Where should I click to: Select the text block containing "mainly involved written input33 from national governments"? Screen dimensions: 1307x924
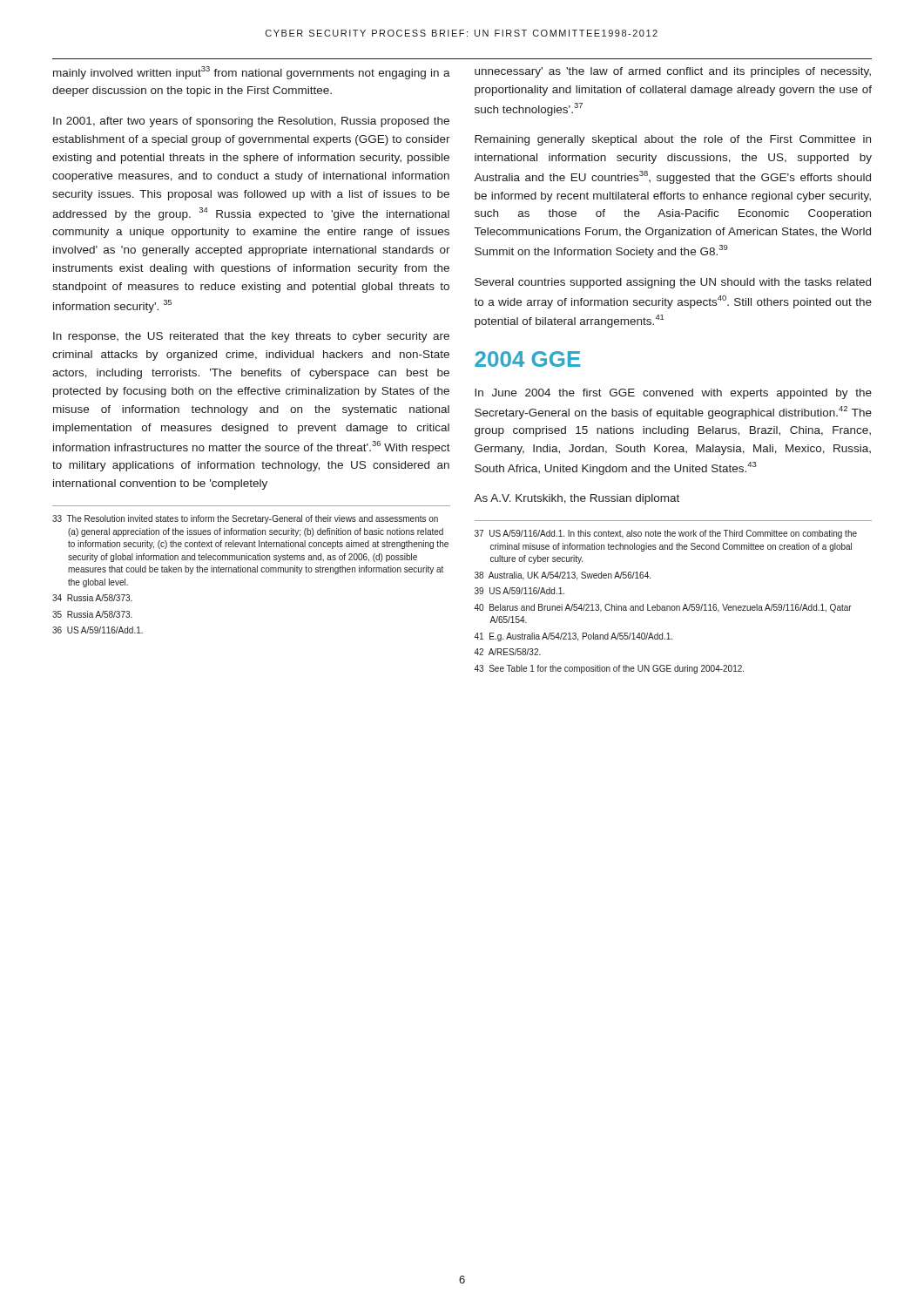pos(251,80)
